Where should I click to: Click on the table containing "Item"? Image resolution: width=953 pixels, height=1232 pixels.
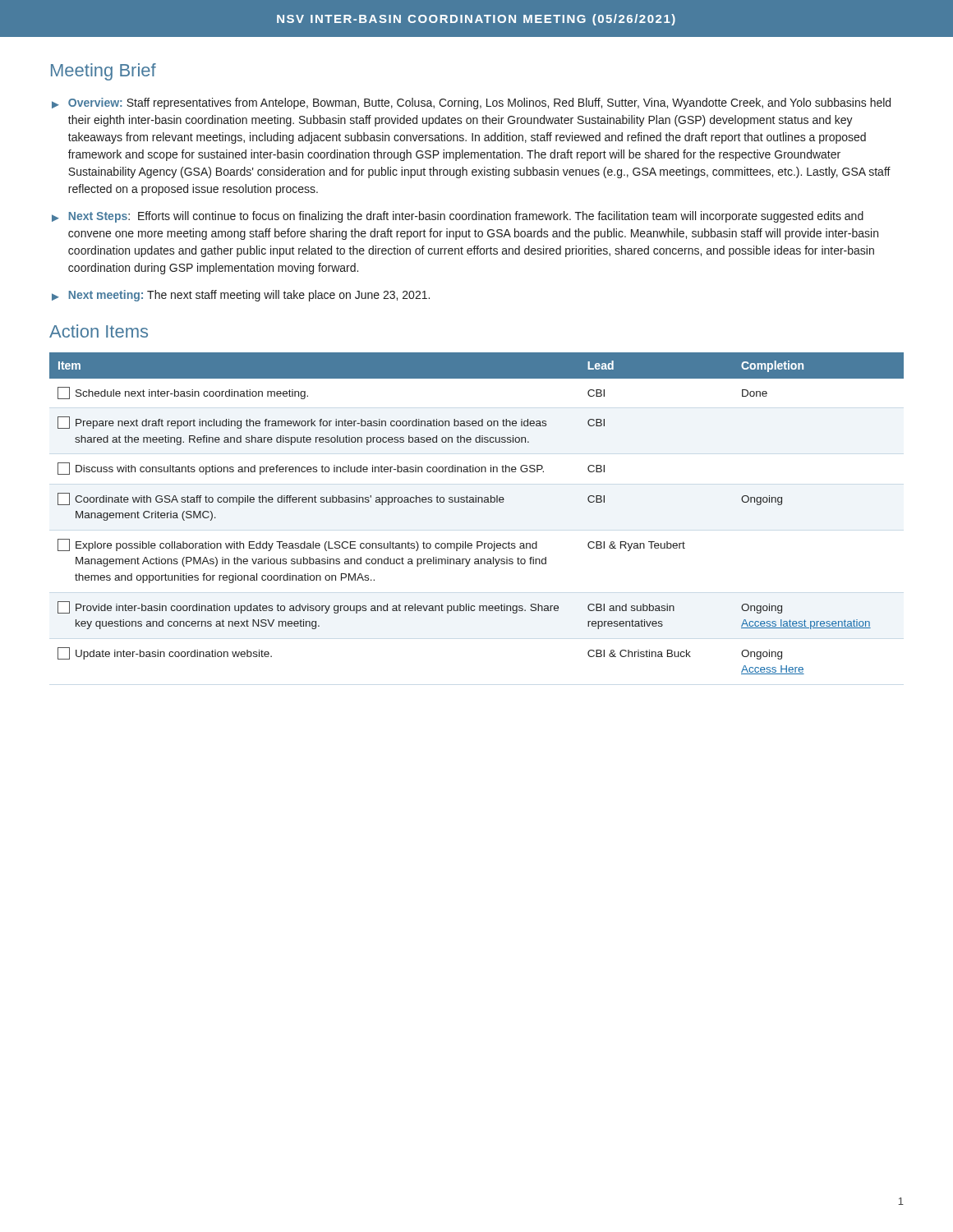point(476,518)
